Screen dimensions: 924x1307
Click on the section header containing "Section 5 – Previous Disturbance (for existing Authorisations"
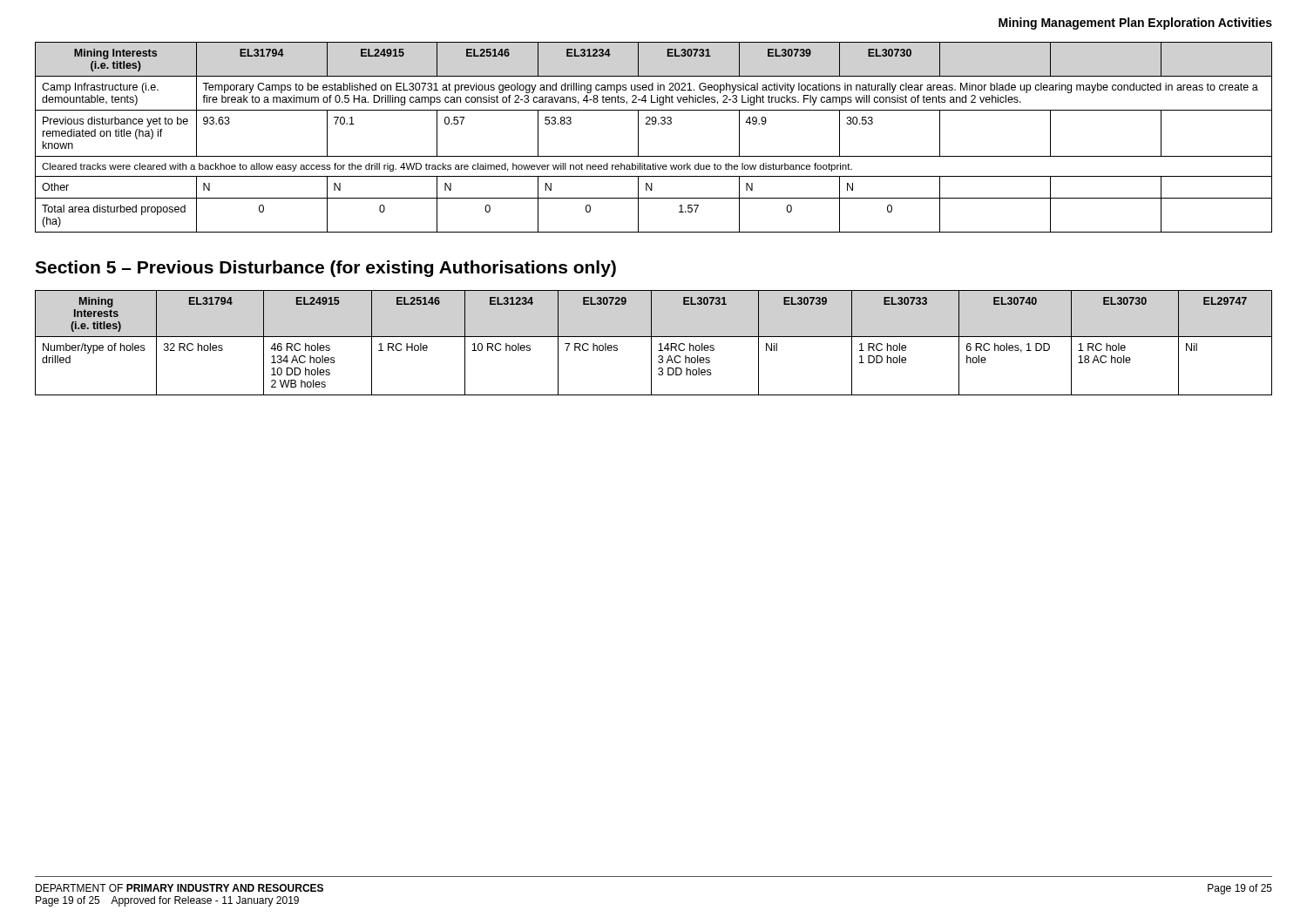(x=326, y=267)
